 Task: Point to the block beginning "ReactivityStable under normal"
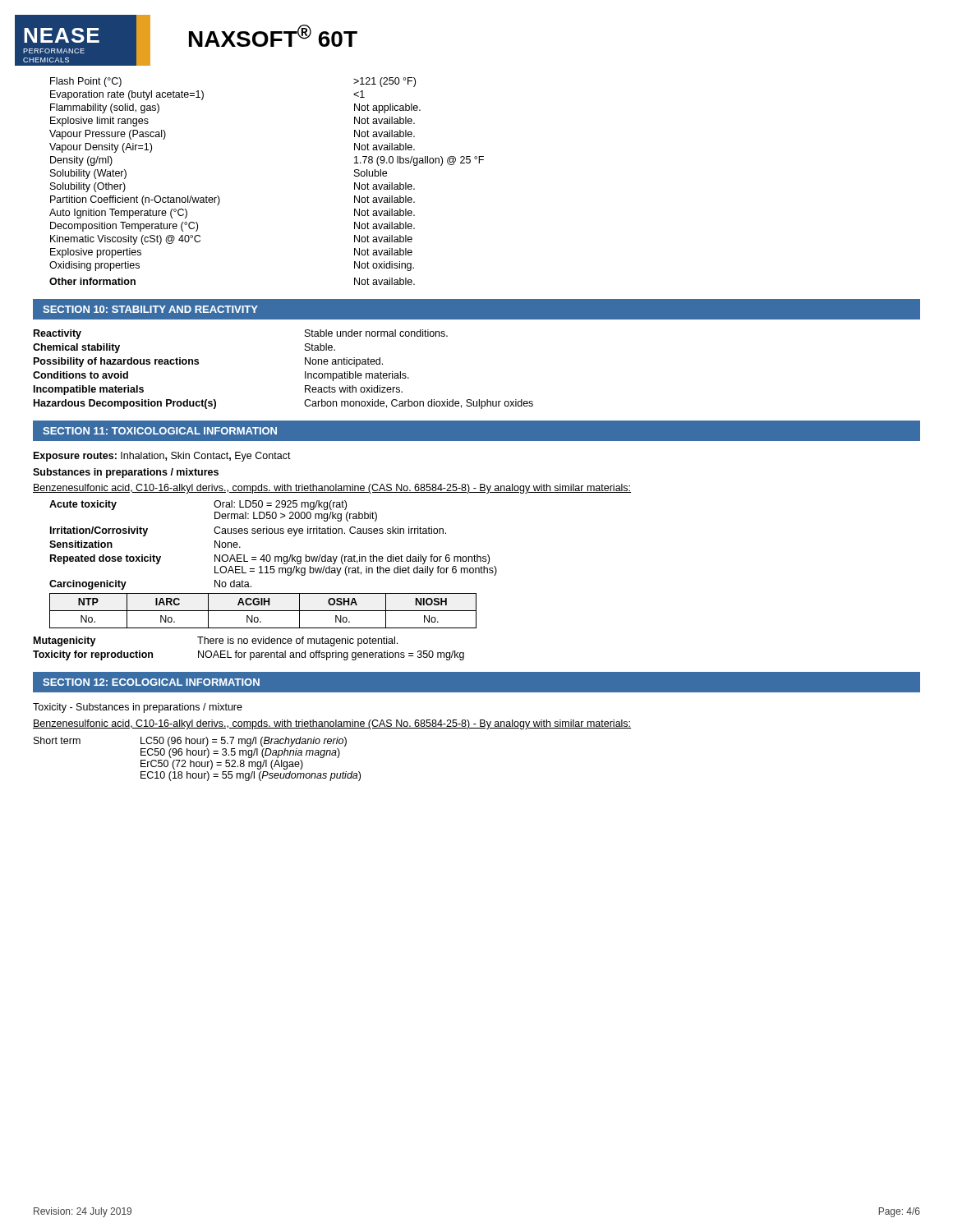point(66,334)
